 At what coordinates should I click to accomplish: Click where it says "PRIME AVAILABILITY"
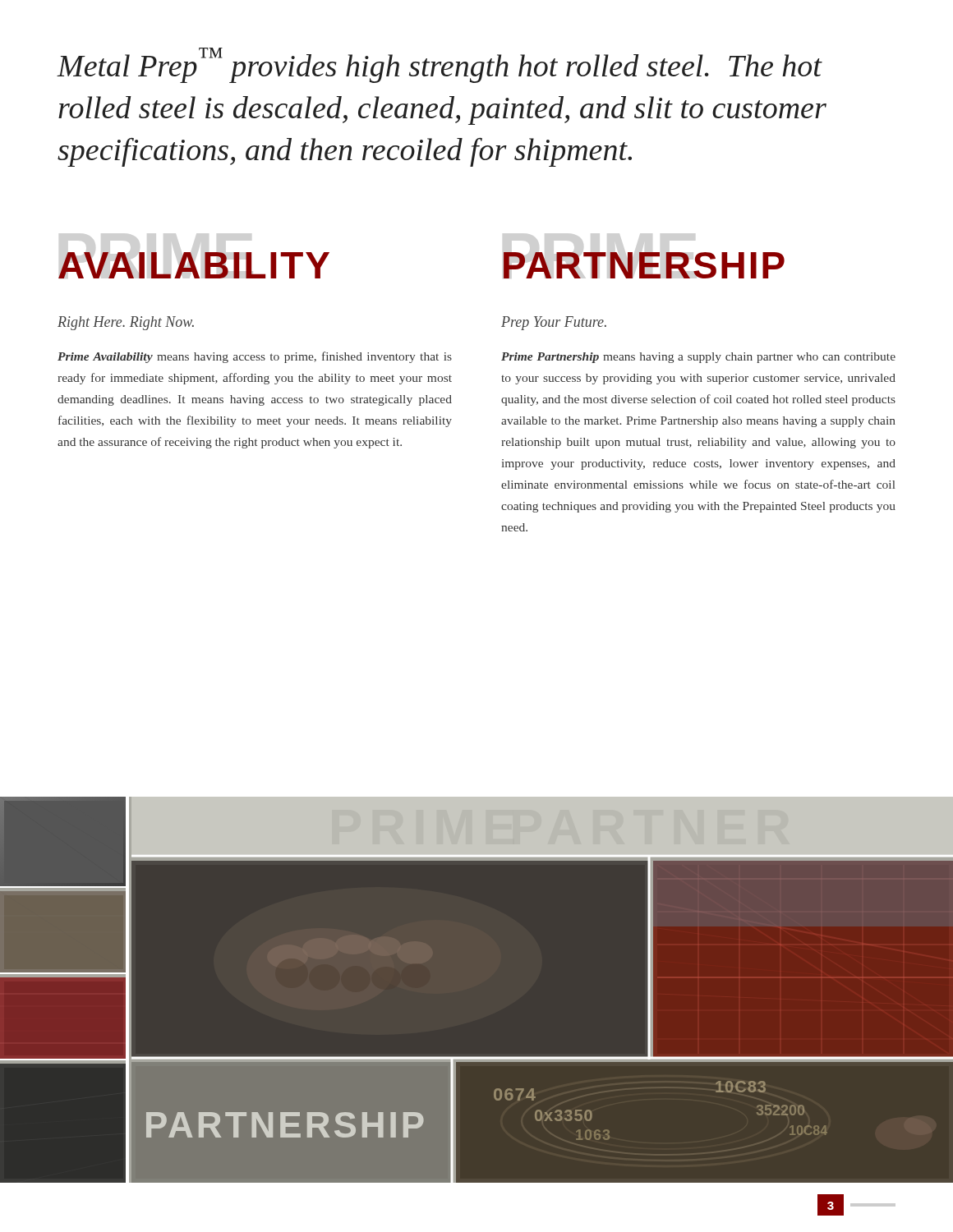click(255, 258)
